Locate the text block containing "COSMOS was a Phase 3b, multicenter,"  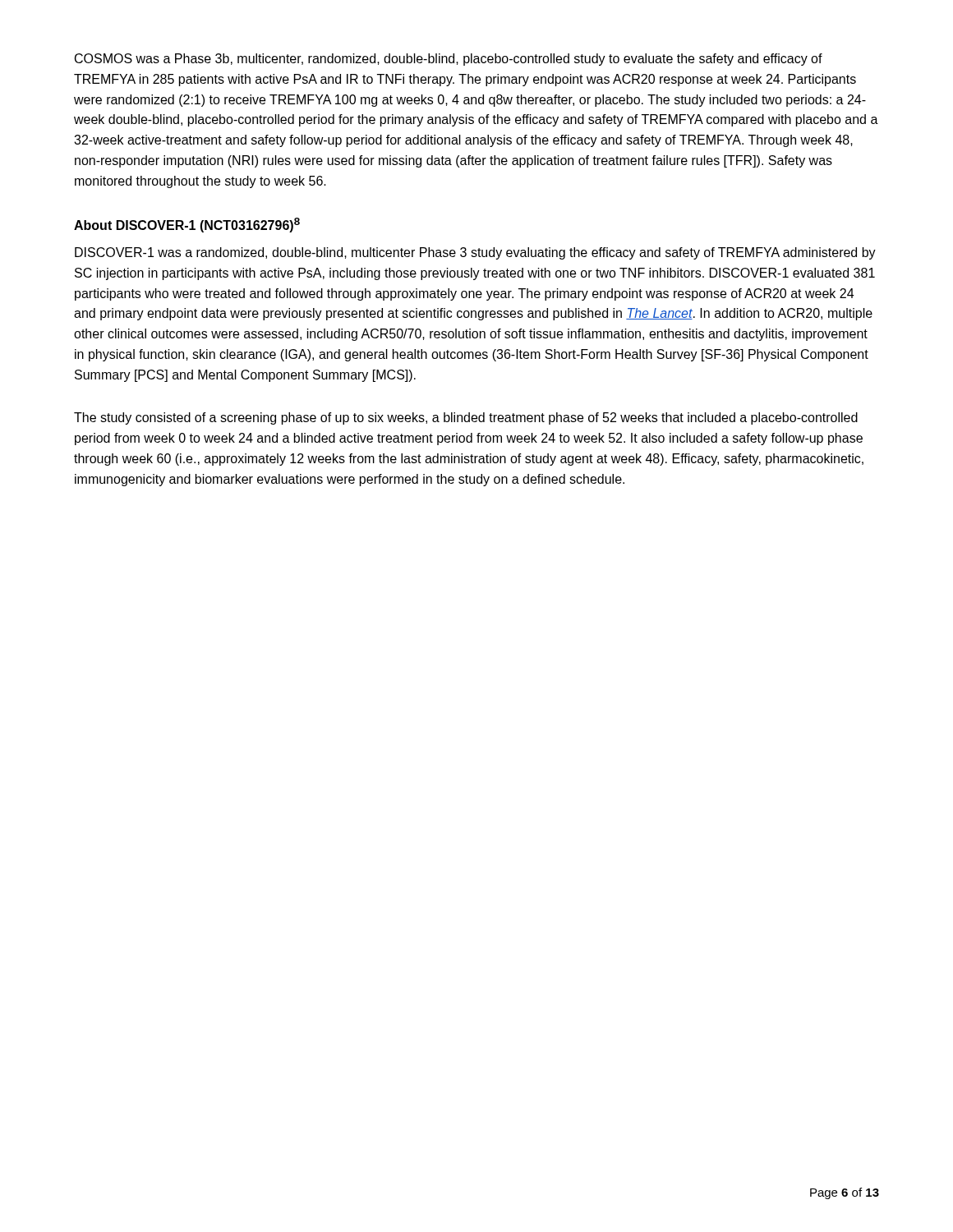(x=476, y=120)
